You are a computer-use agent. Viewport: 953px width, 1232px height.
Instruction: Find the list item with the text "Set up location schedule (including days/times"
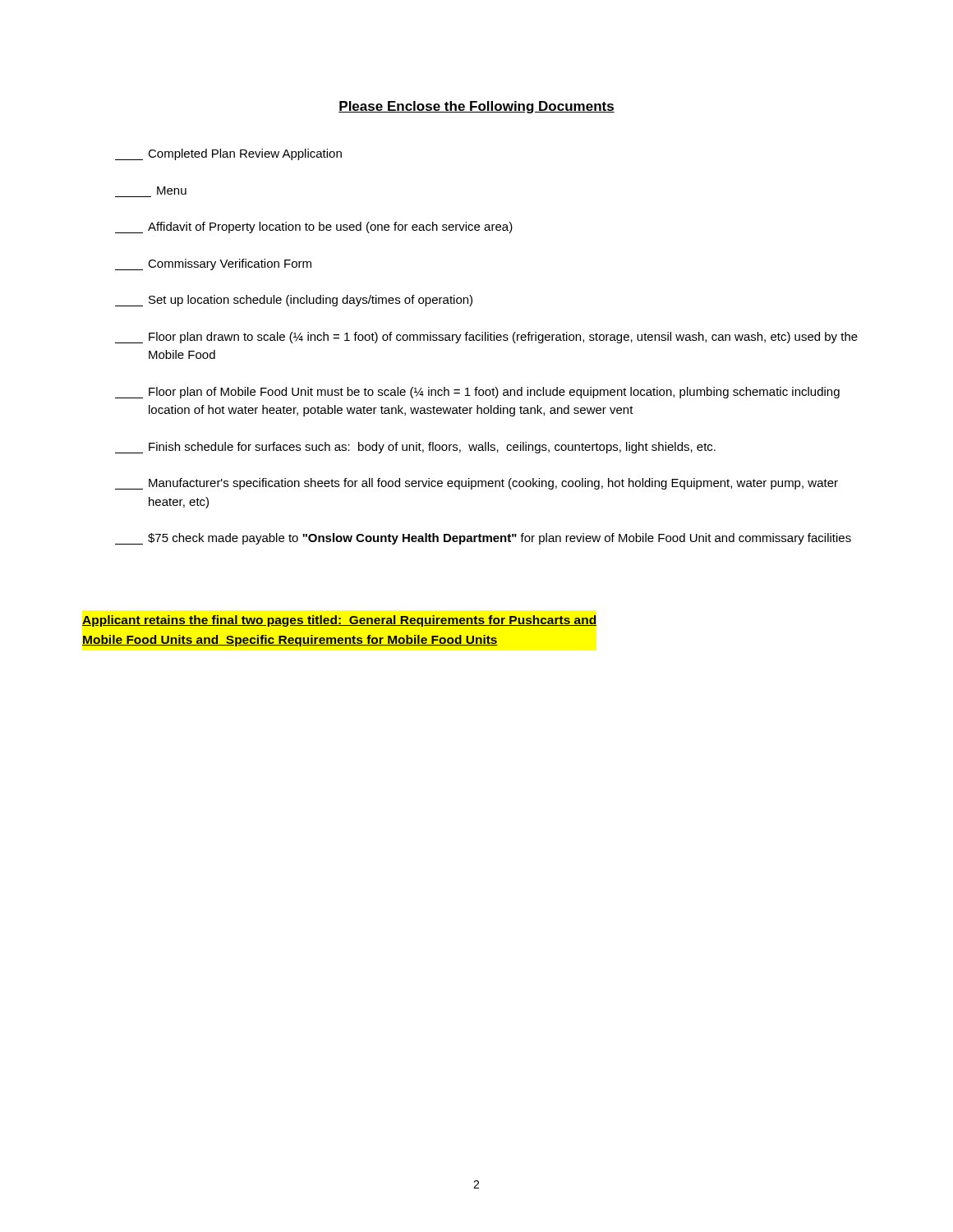294,301
